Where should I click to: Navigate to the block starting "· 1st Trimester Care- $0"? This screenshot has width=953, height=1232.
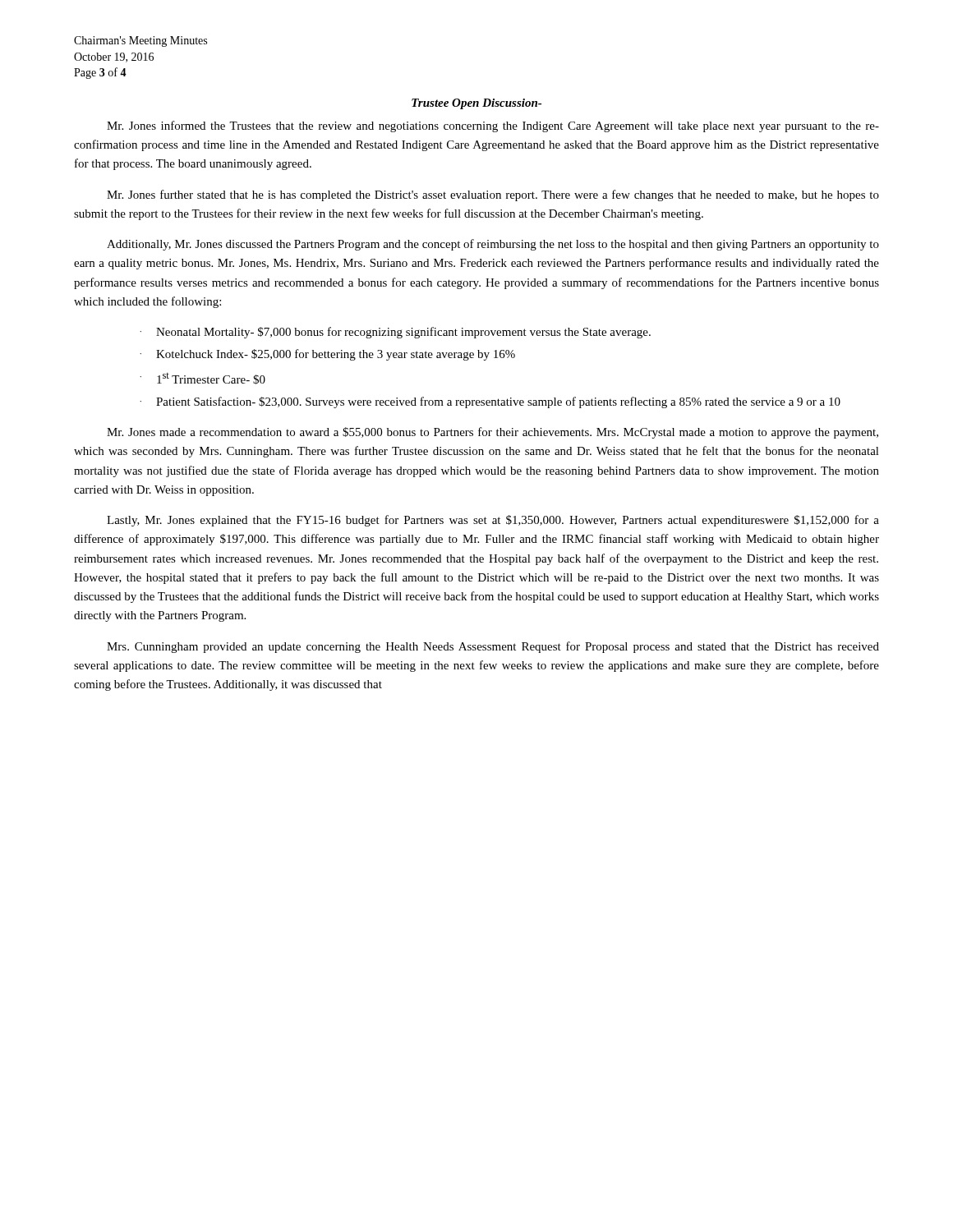pos(203,379)
